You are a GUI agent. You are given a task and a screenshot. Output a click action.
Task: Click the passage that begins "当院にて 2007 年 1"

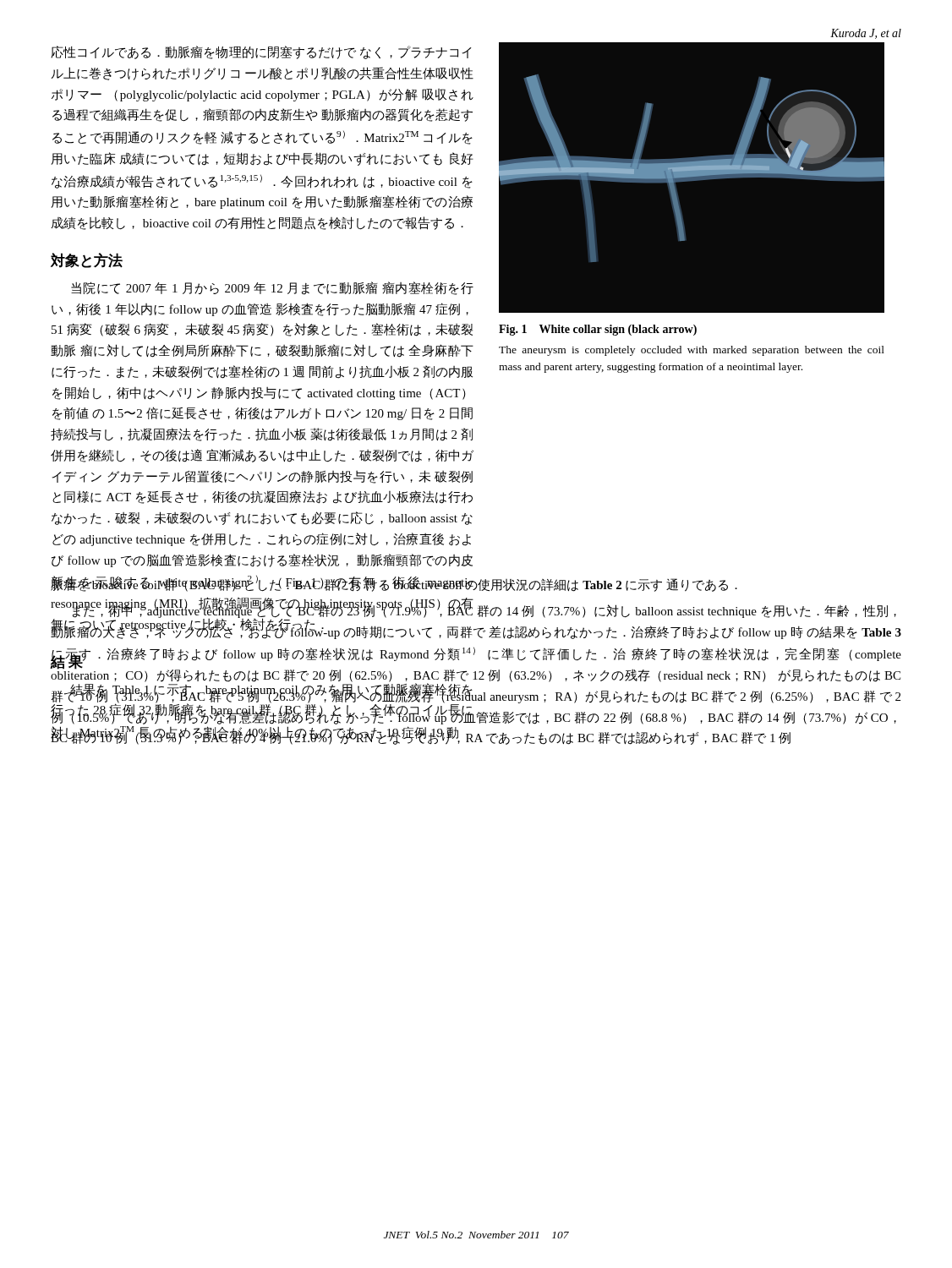point(262,457)
